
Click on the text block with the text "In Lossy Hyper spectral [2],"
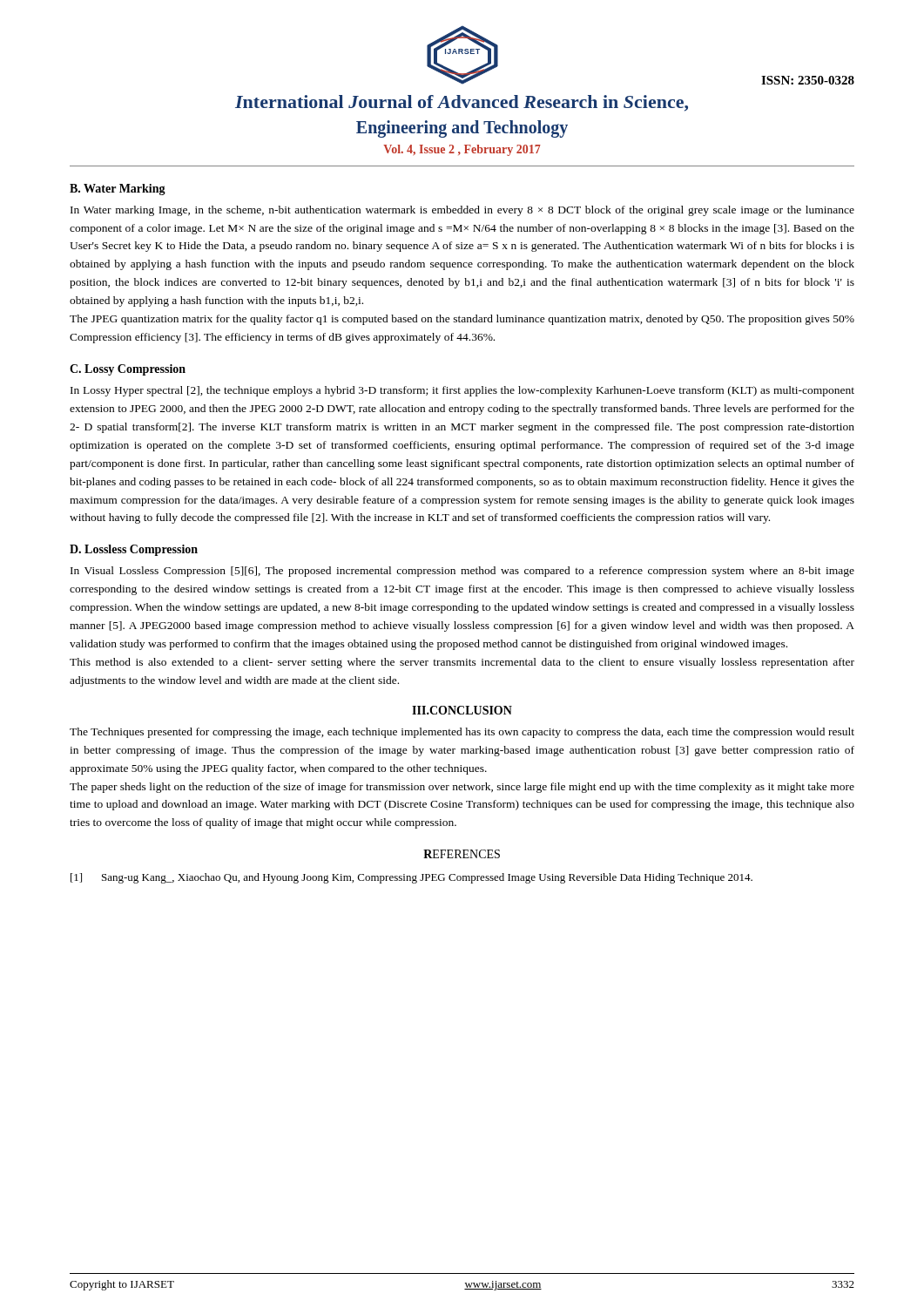462,454
